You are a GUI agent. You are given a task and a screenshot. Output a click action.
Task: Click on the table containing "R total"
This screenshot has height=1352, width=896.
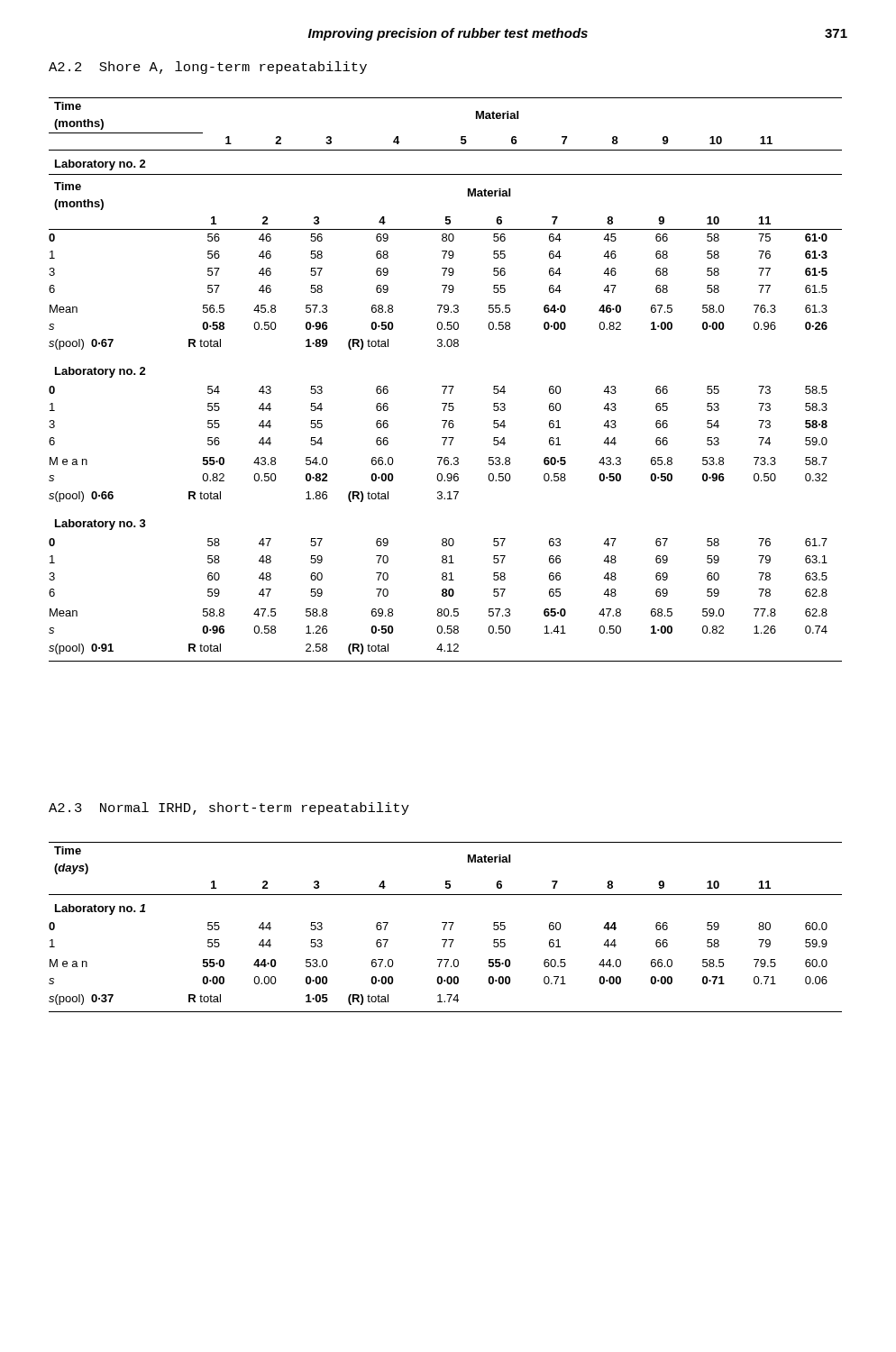click(448, 927)
